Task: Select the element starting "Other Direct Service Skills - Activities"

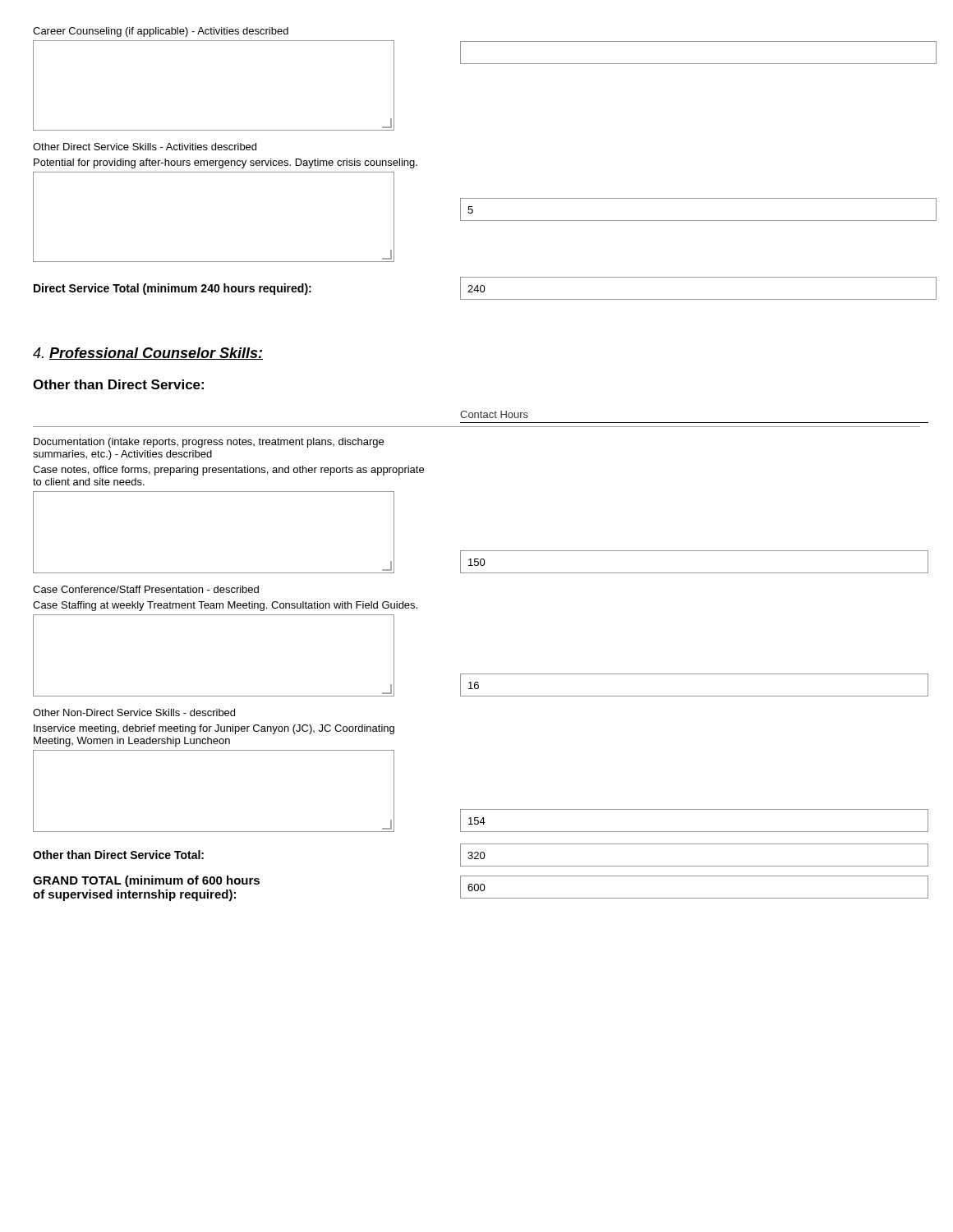Action: (145, 147)
